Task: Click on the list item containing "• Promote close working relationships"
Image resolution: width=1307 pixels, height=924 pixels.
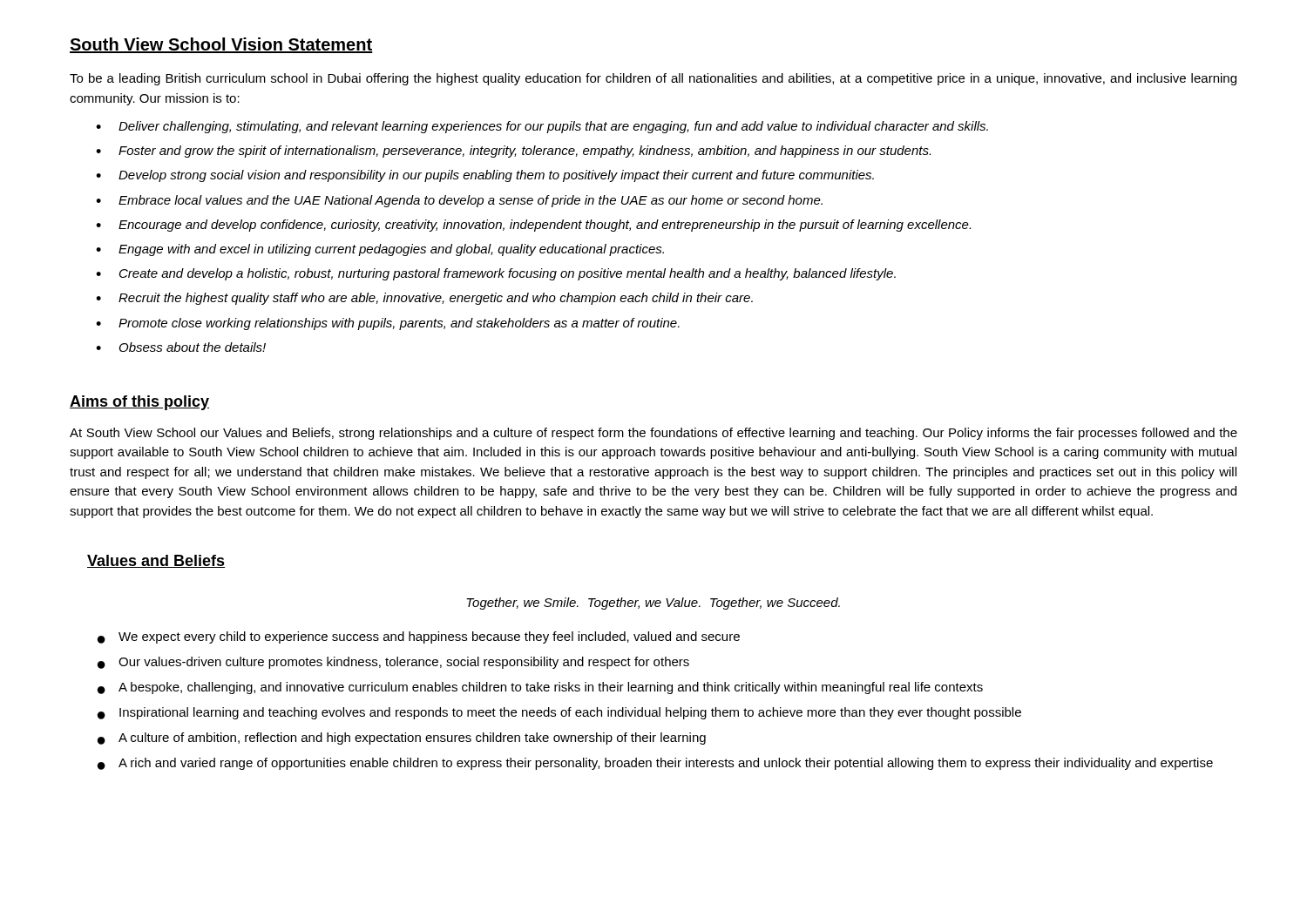Action: (x=667, y=324)
